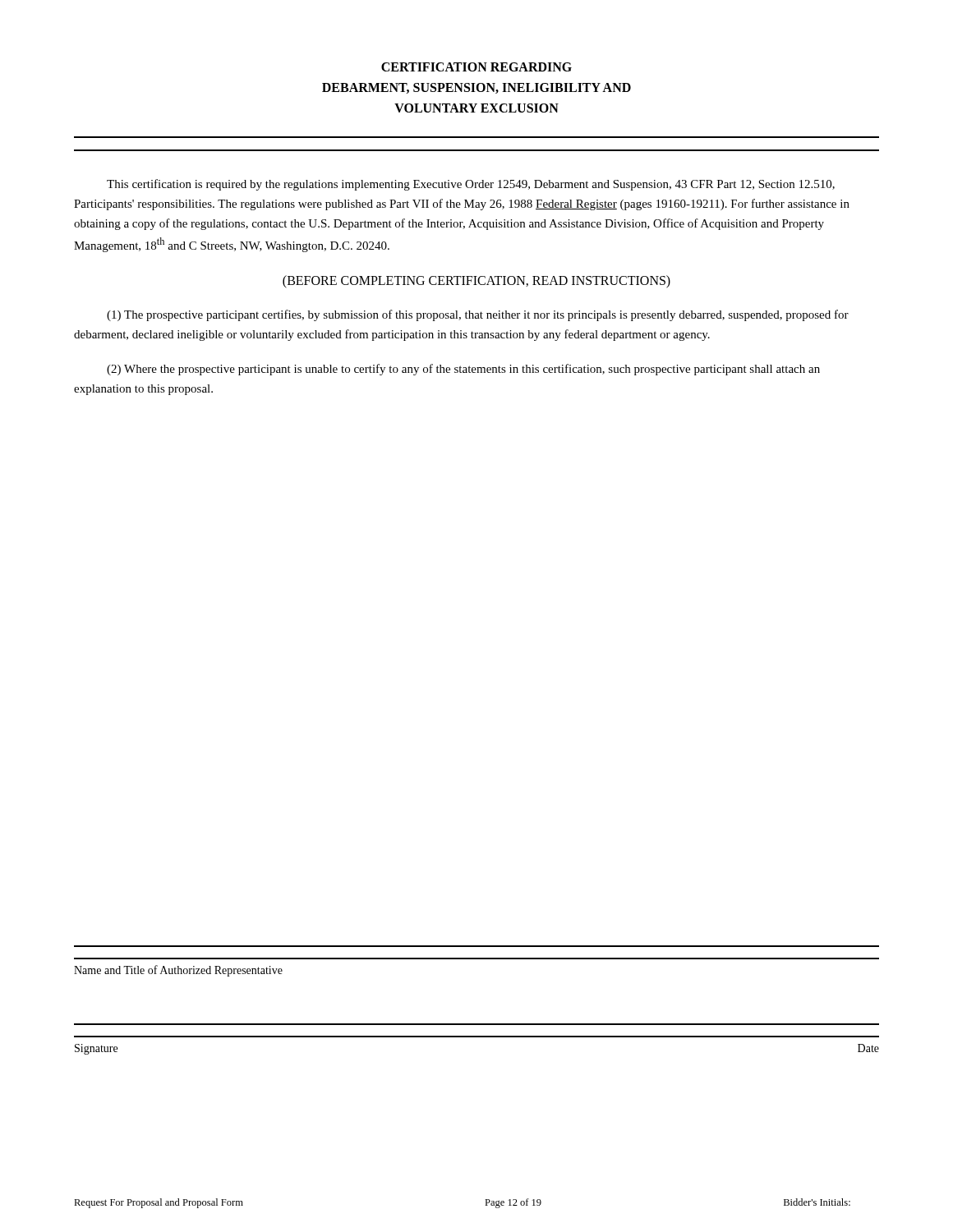Find the region starting "(1) The prospective participant certifies, by submission of"
The width and height of the screenshot is (953, 1232).
[x=476, y=325]
